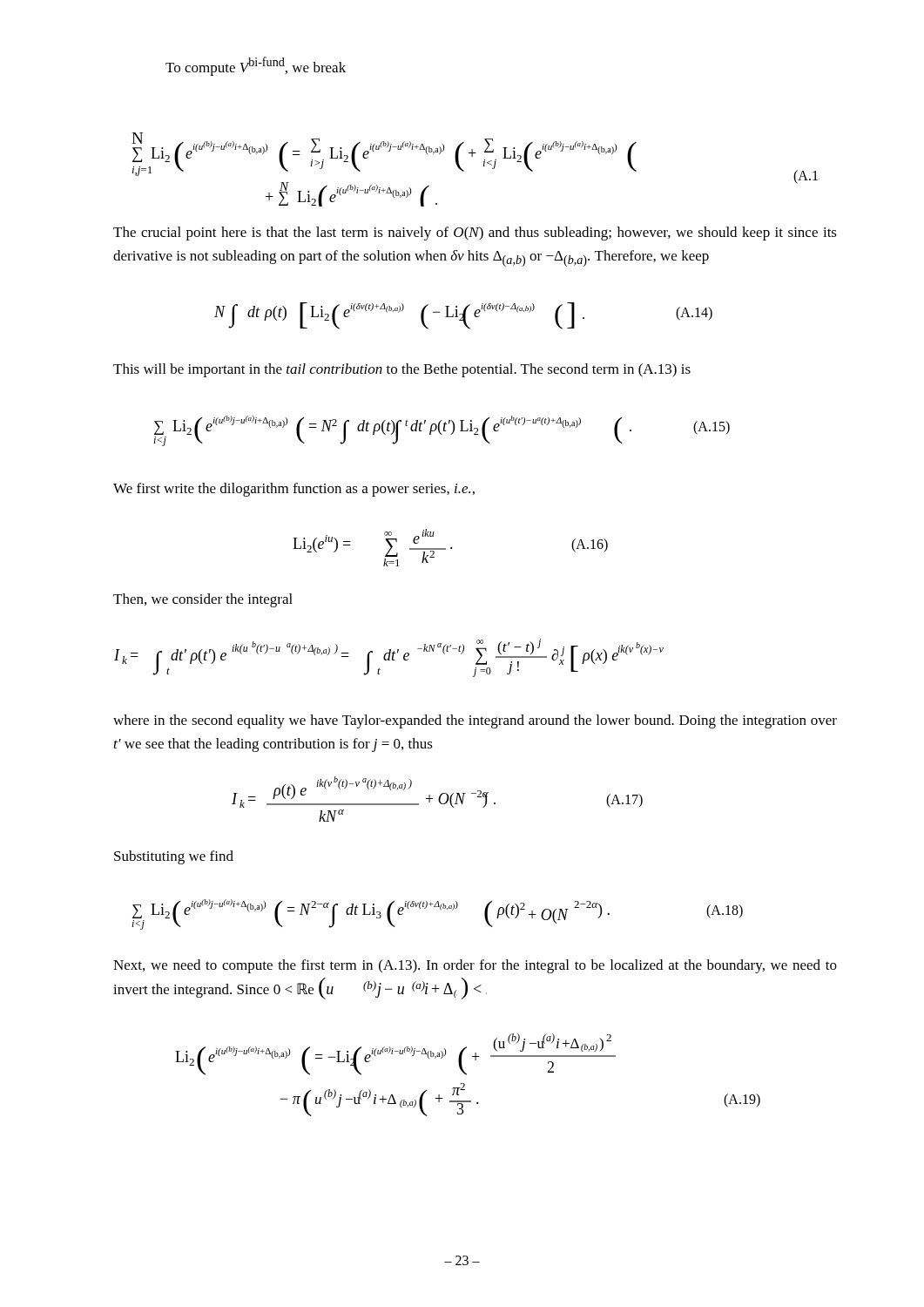Click on the text block that reads "where in the second equality we have"

475,732
